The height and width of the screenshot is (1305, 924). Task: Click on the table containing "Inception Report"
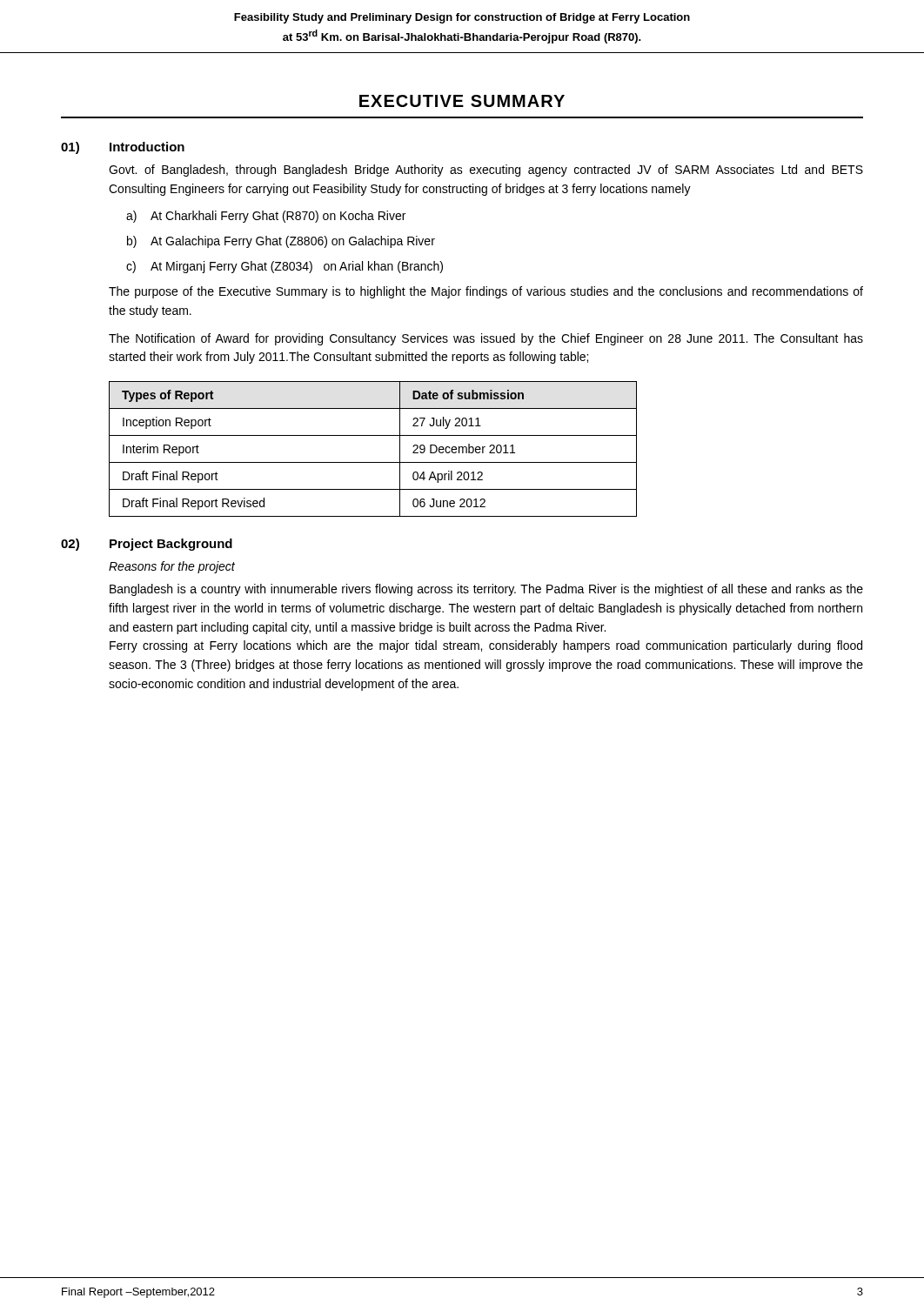pos(486,449)
